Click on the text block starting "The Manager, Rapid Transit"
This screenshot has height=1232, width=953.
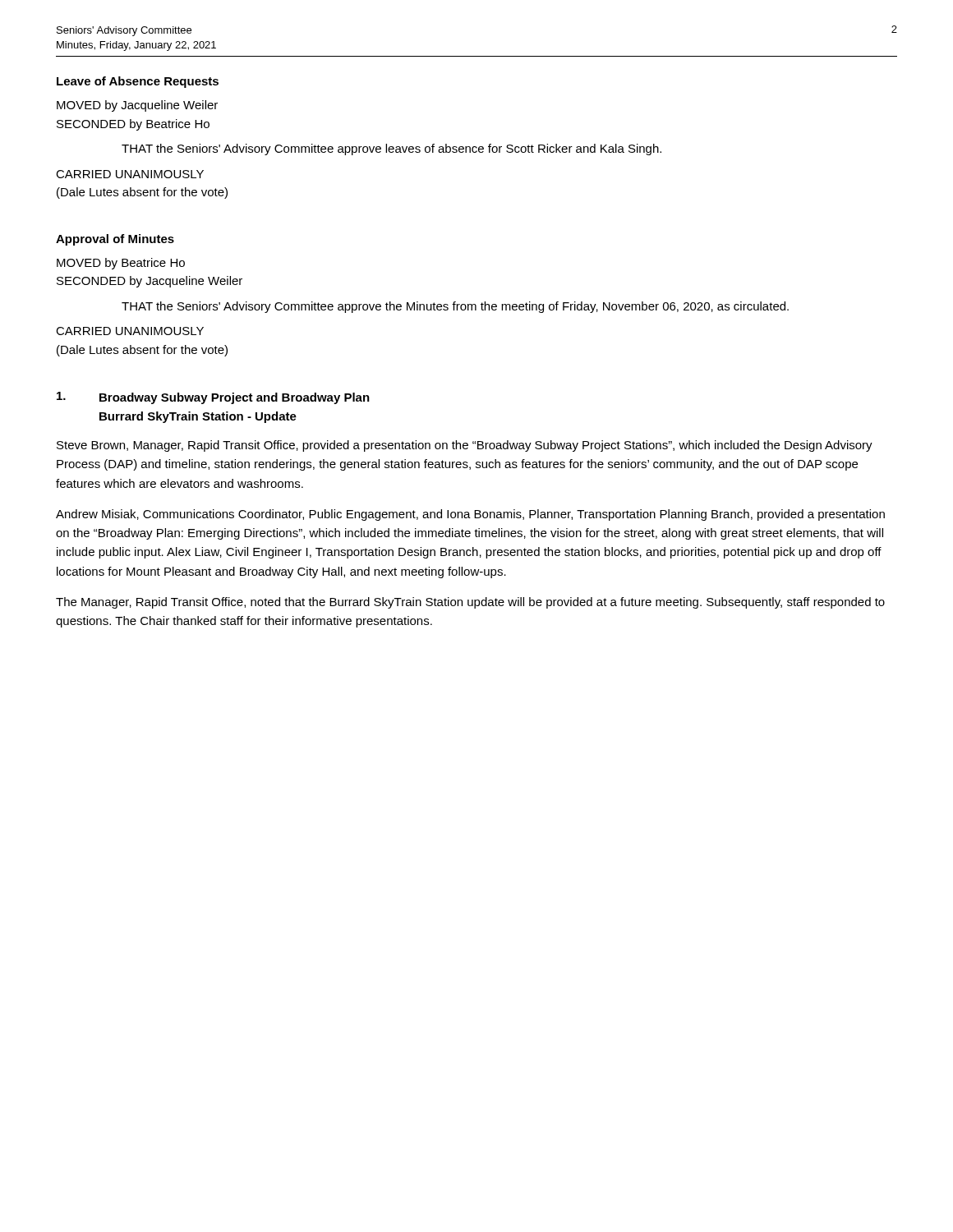(470, 611)
